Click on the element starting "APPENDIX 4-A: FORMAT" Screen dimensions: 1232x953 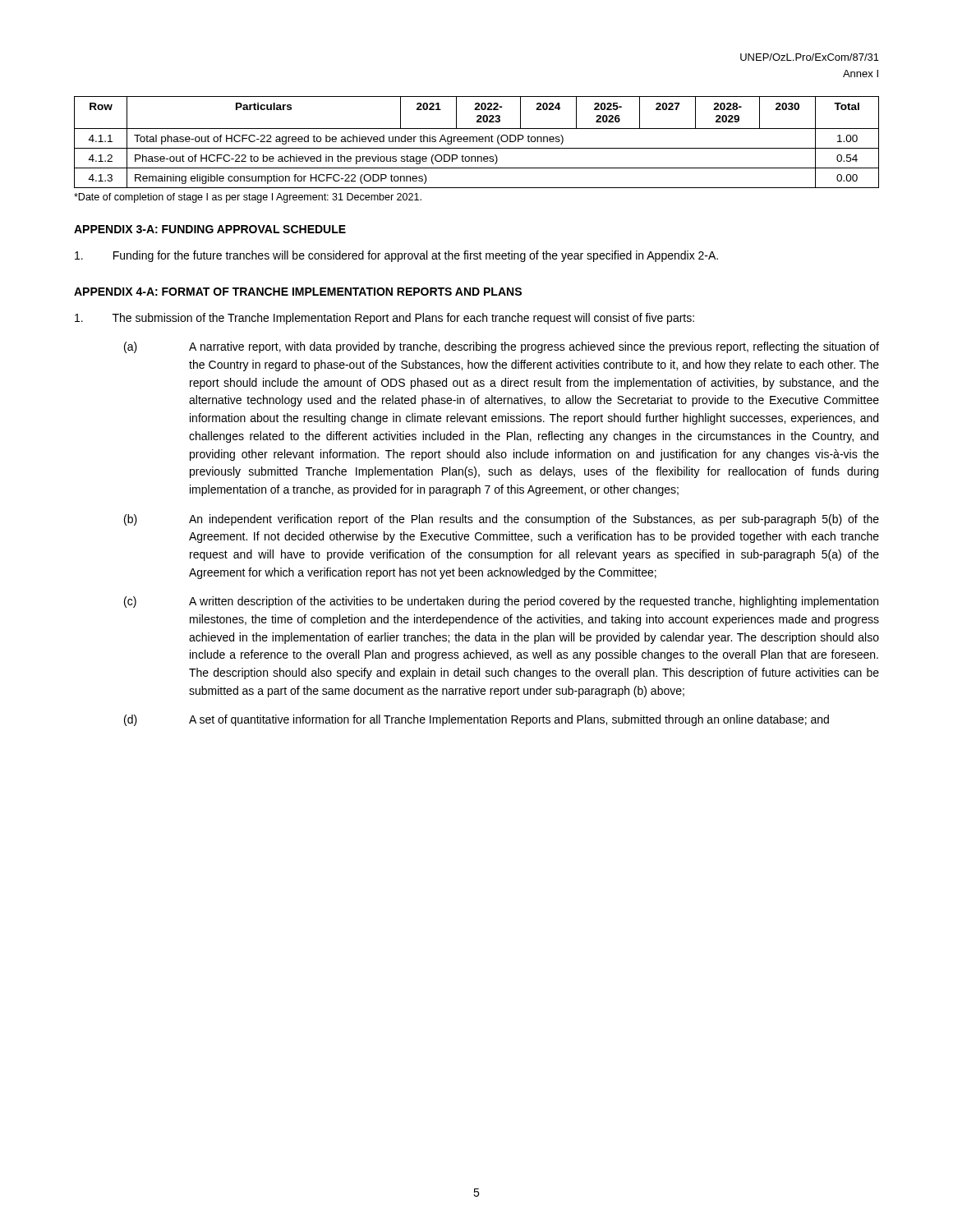(298, 291)
